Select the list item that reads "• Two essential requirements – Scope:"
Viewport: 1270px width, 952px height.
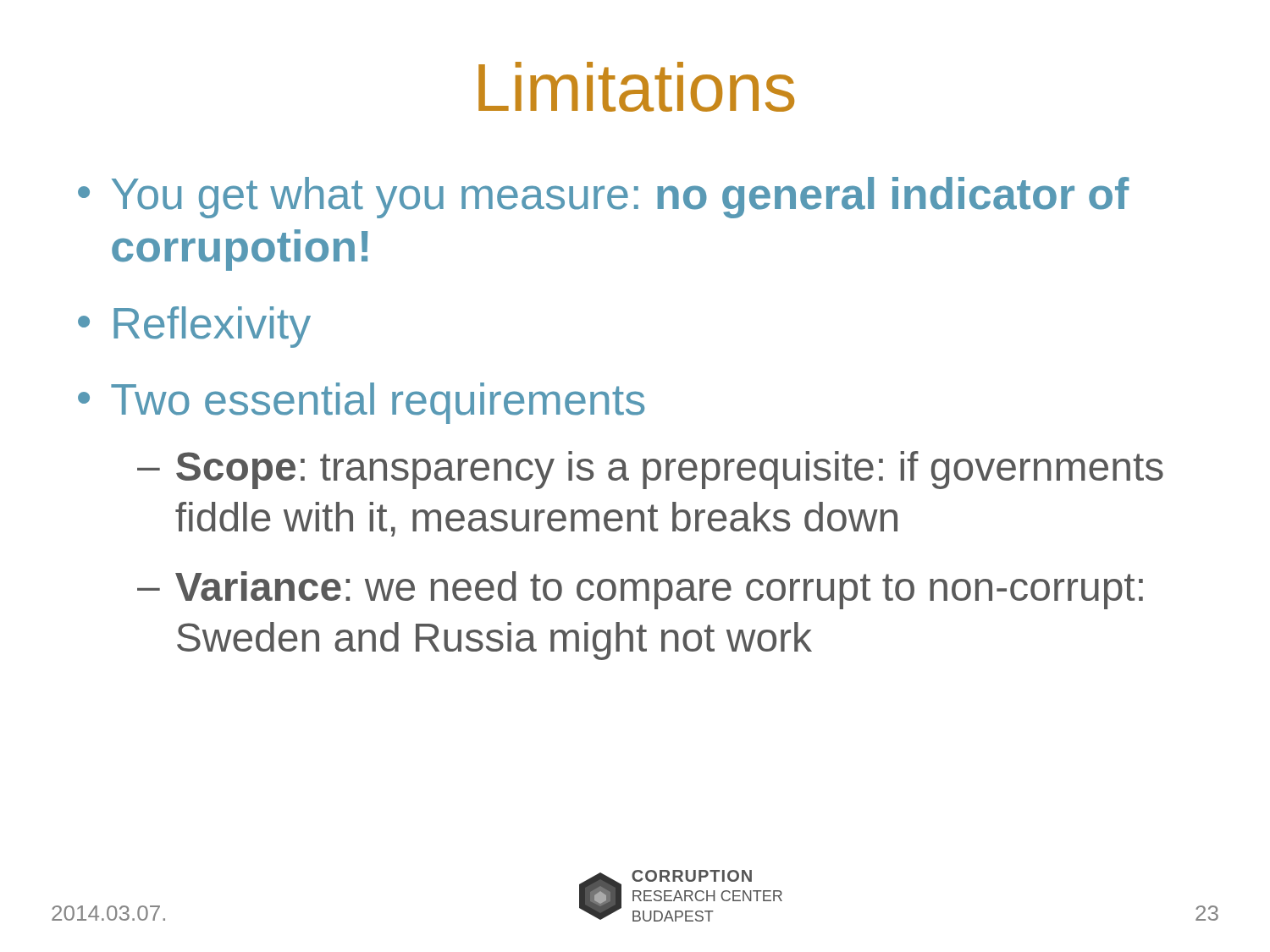635,528
